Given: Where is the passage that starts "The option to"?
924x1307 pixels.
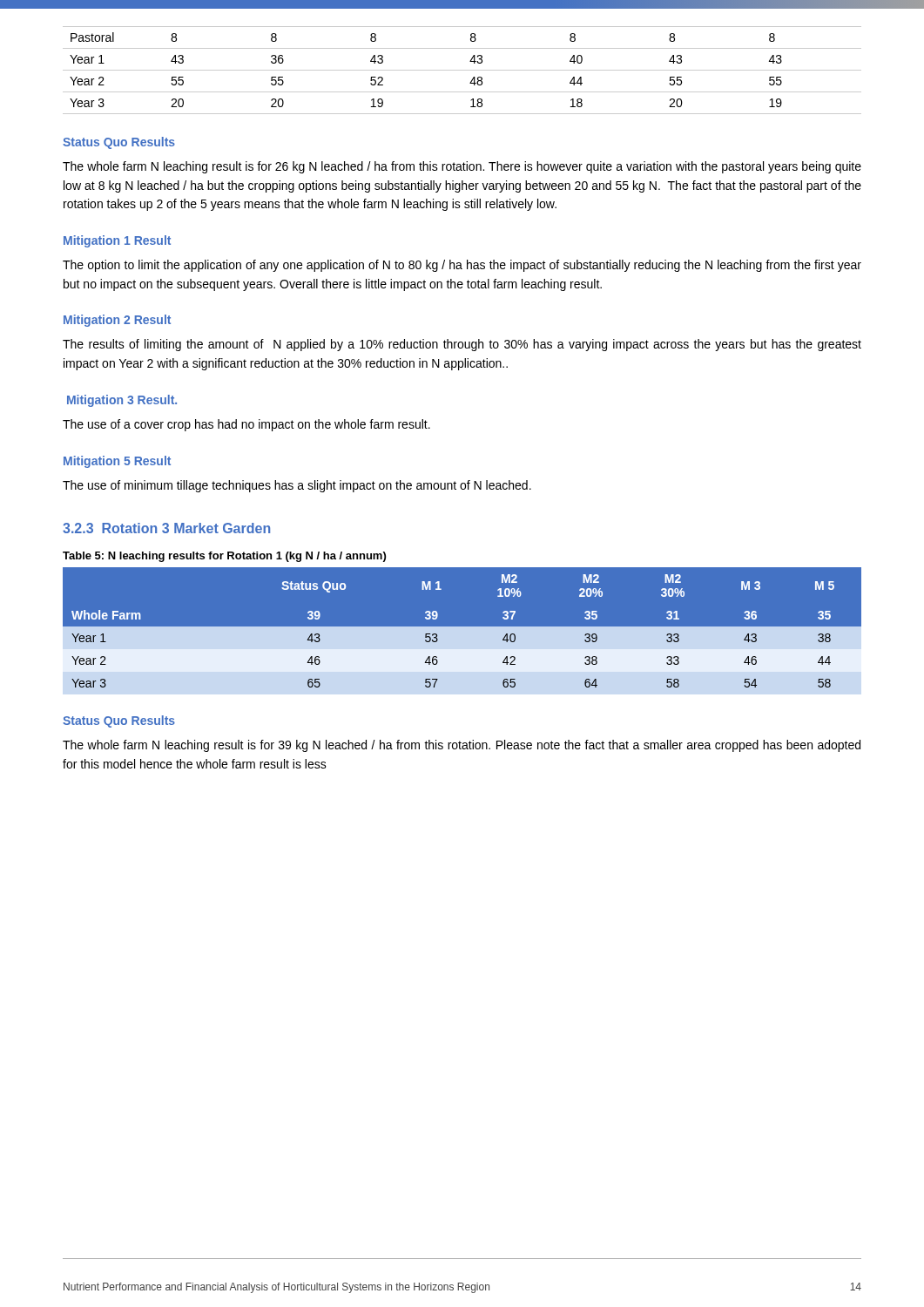Looking at the screenshot, I should [x=462, y=274].
